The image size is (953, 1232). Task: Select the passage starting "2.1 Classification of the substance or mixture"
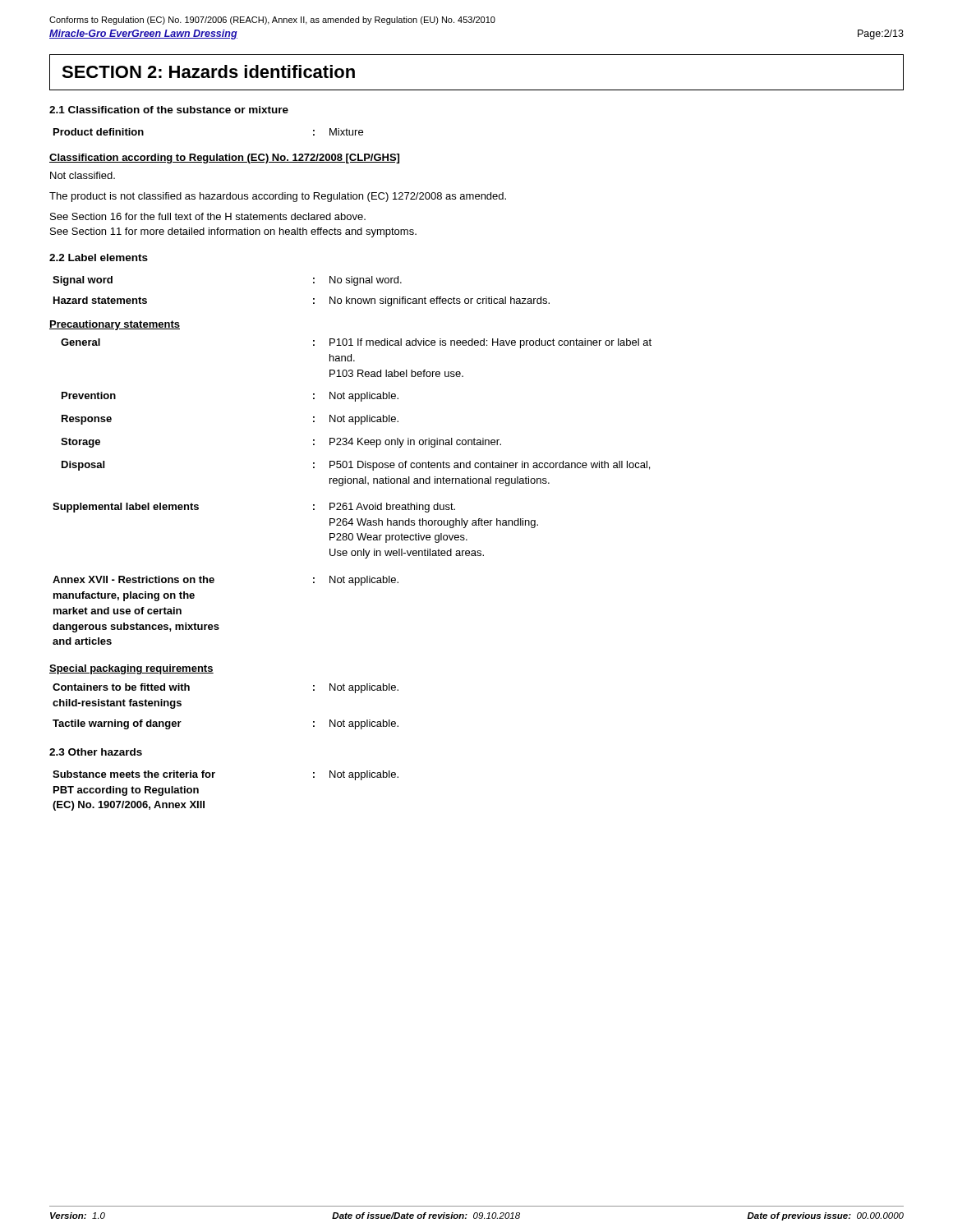169,110
